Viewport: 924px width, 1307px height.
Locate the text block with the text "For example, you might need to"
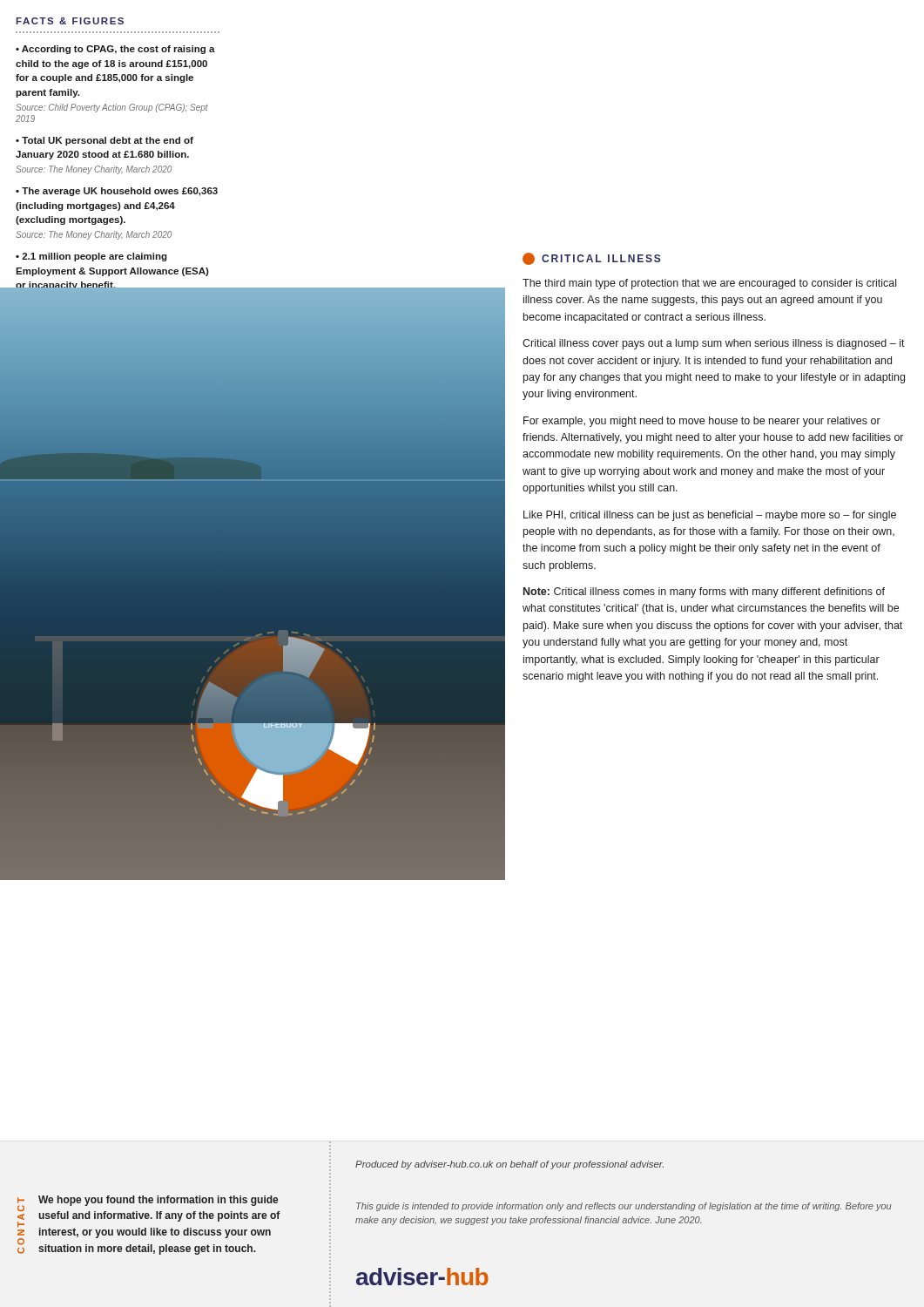(713, 454)
